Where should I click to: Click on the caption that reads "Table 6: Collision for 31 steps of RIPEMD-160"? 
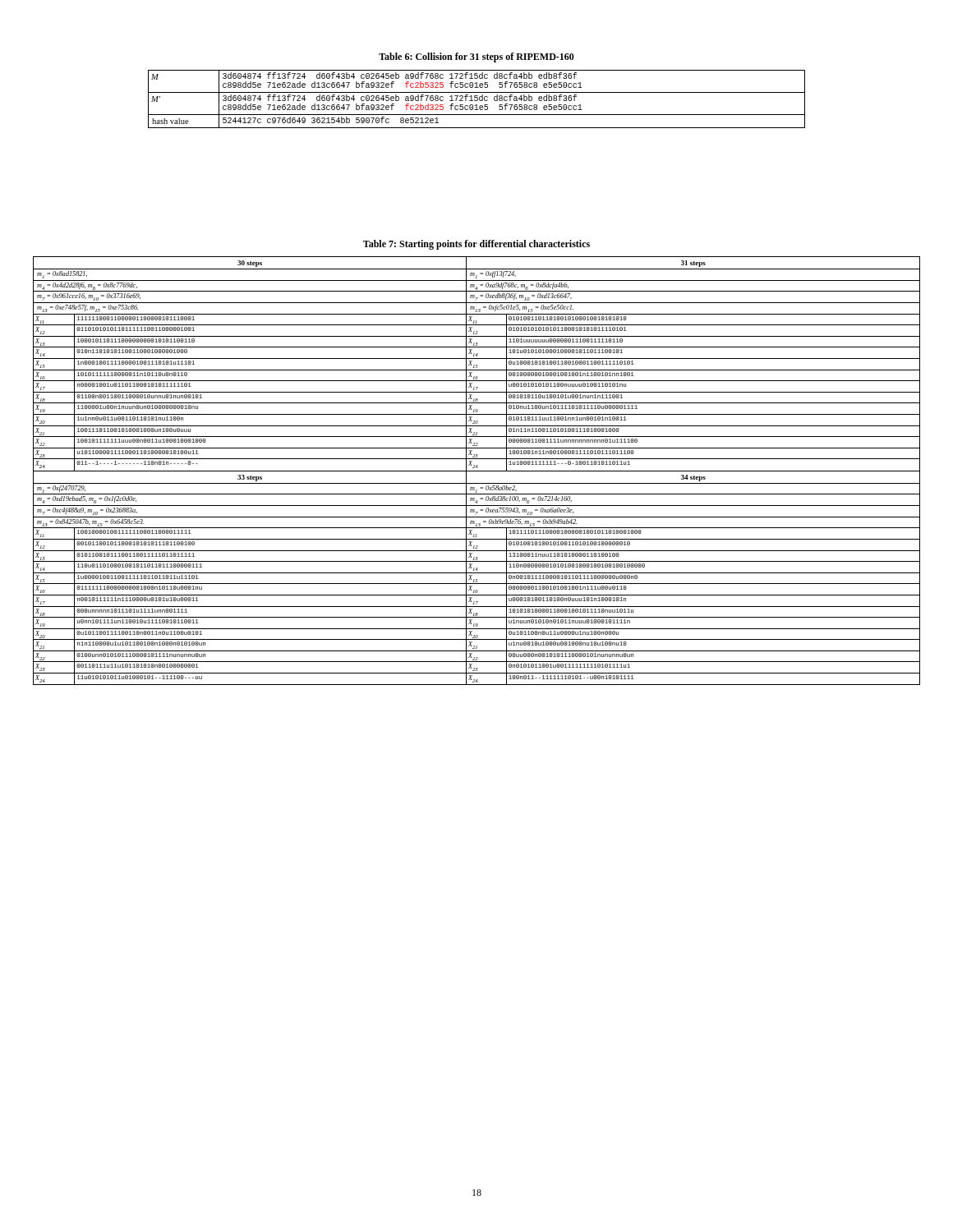point(476,57)
